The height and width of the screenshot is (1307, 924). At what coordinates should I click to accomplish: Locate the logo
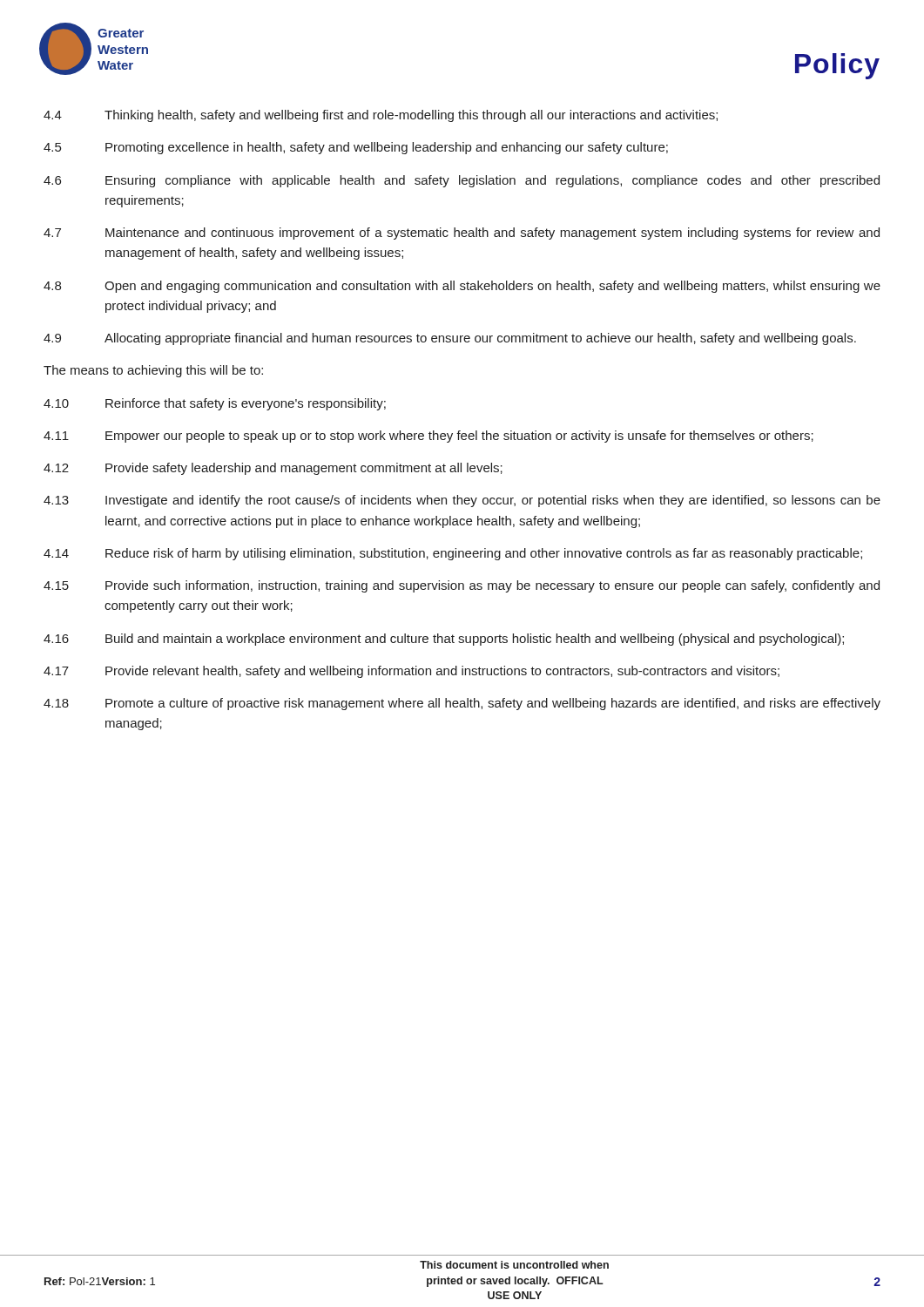[105, 51]
